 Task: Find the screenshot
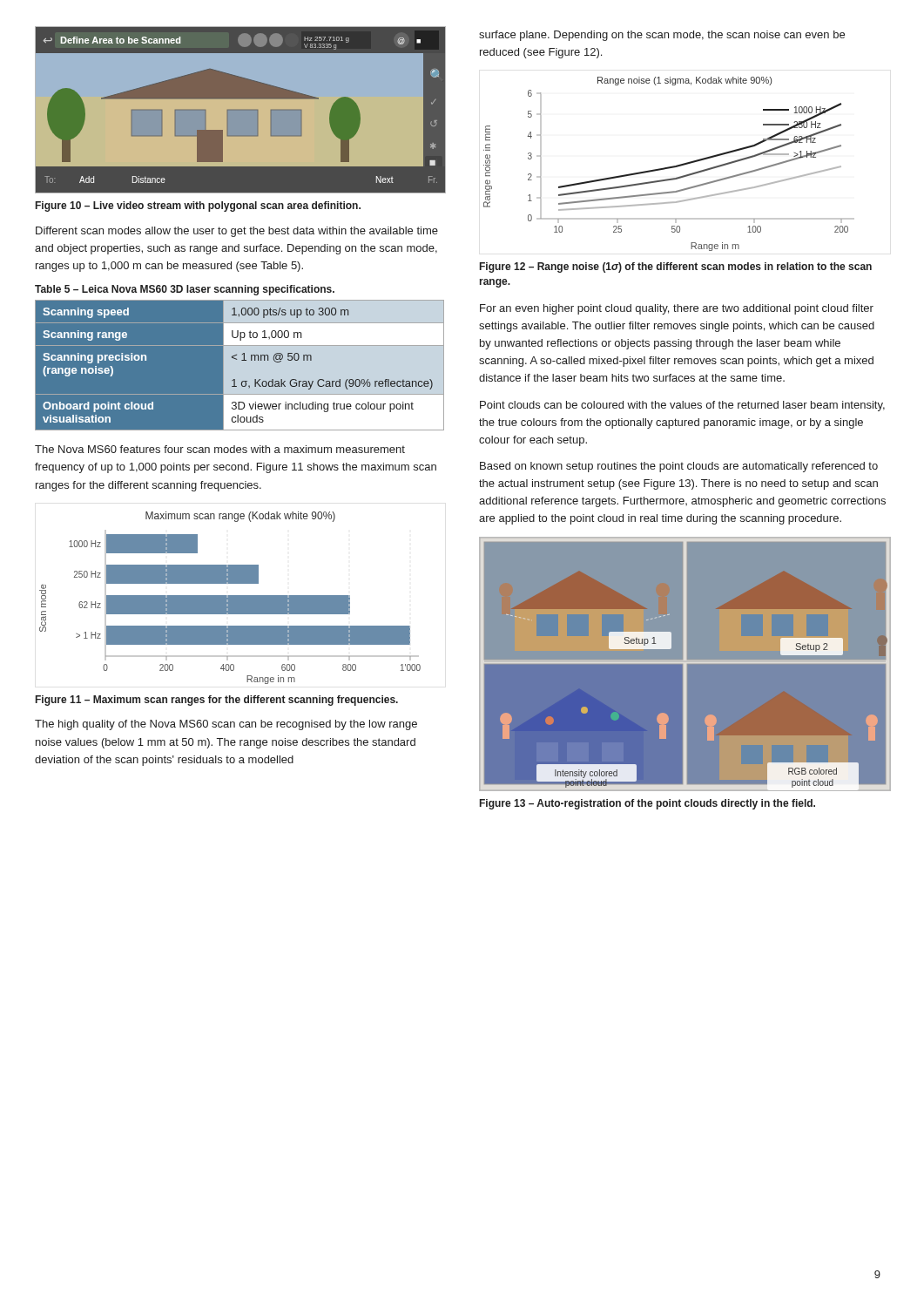240,110
